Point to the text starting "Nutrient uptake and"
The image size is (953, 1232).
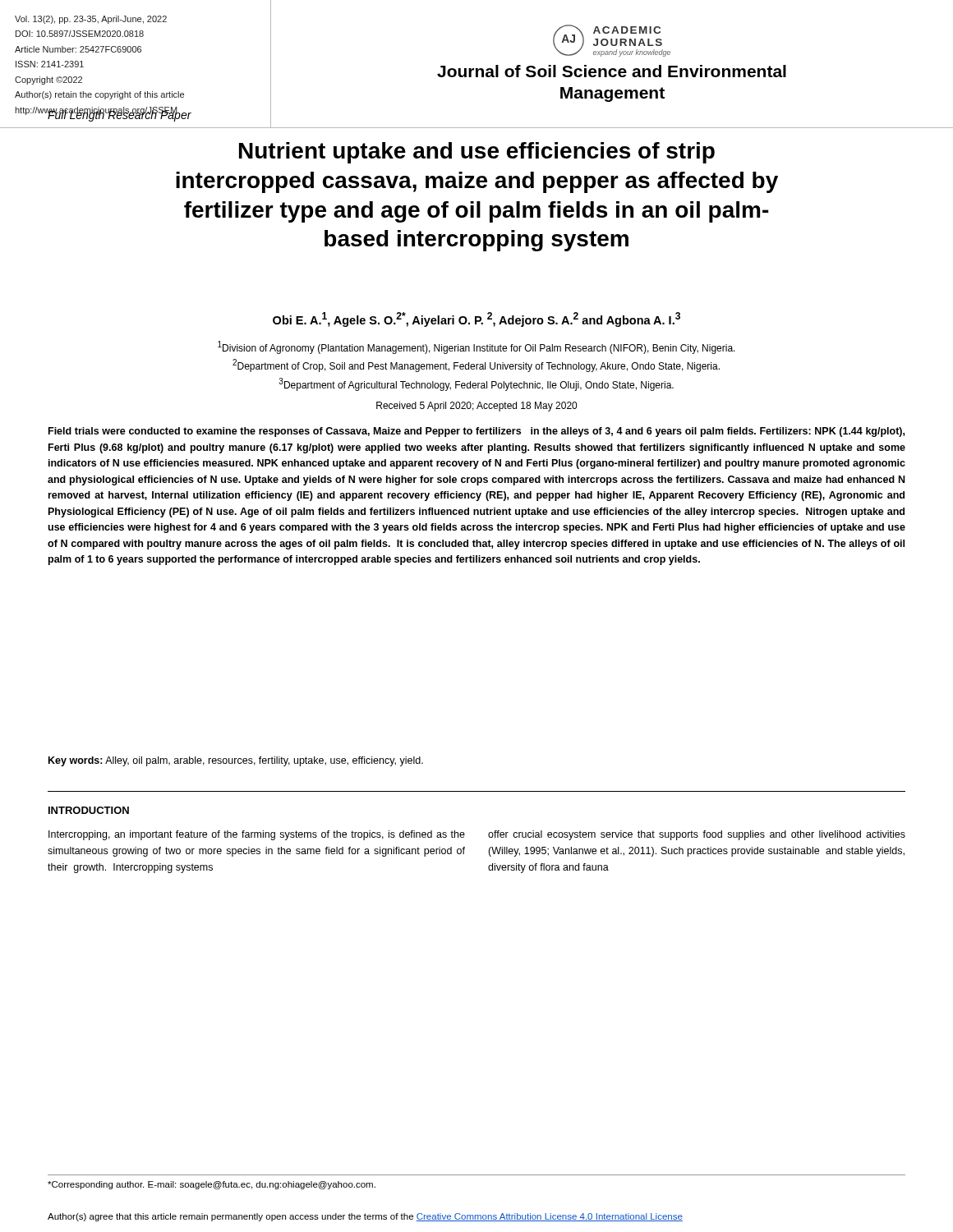(476, 195)
